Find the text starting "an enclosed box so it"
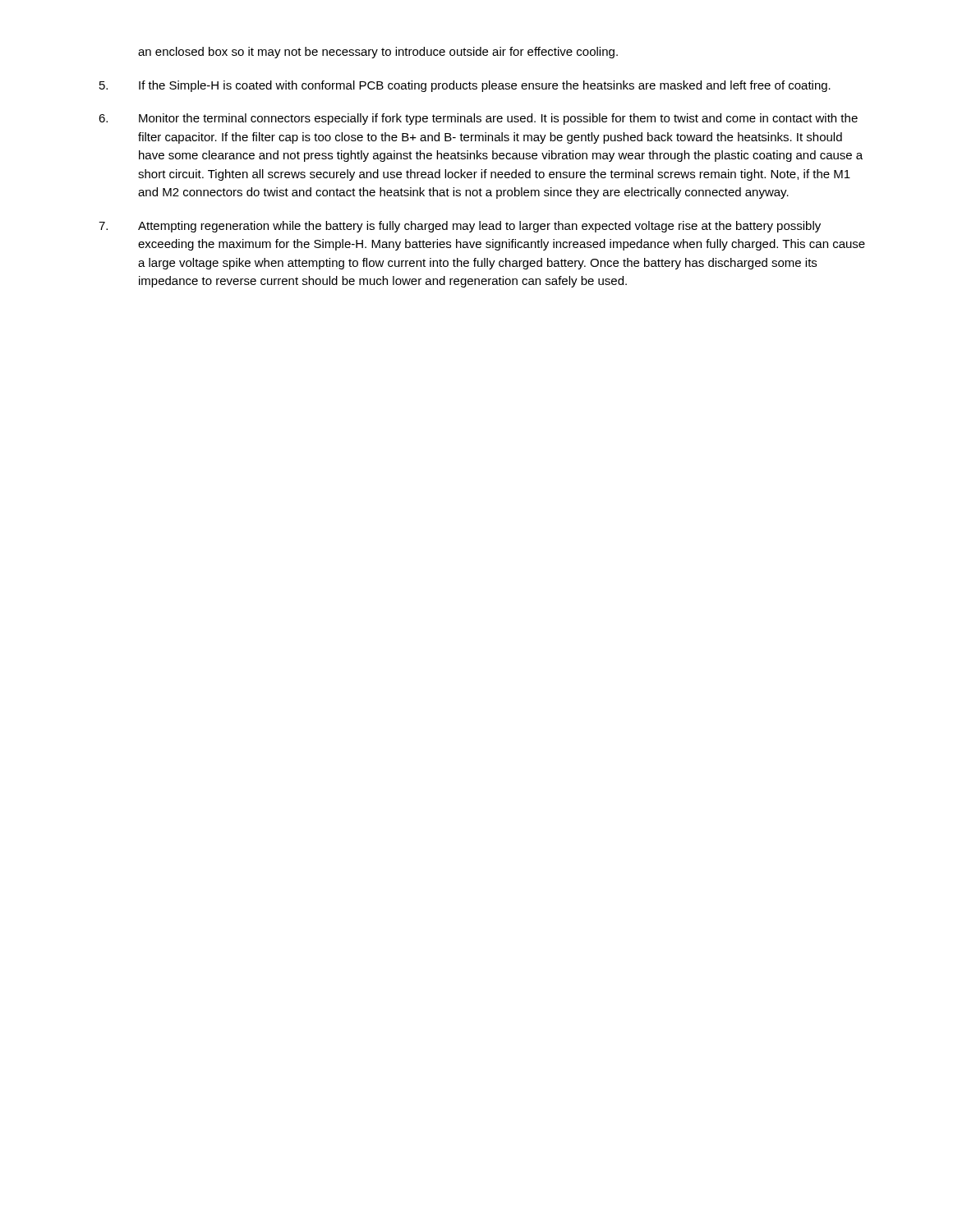 (x=378, y=51)
